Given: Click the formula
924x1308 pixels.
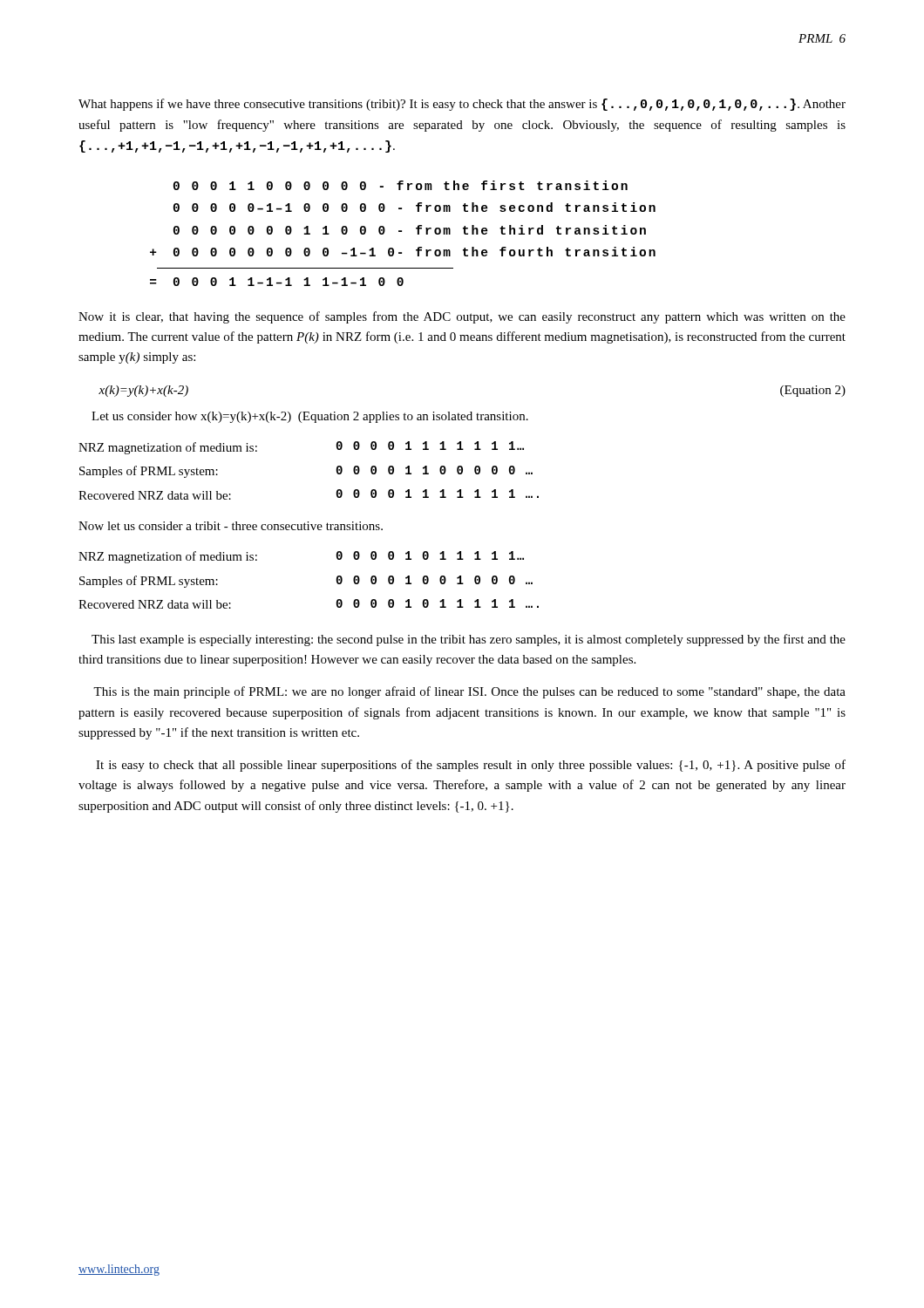Looking at the screenshot, I should 462,391.
